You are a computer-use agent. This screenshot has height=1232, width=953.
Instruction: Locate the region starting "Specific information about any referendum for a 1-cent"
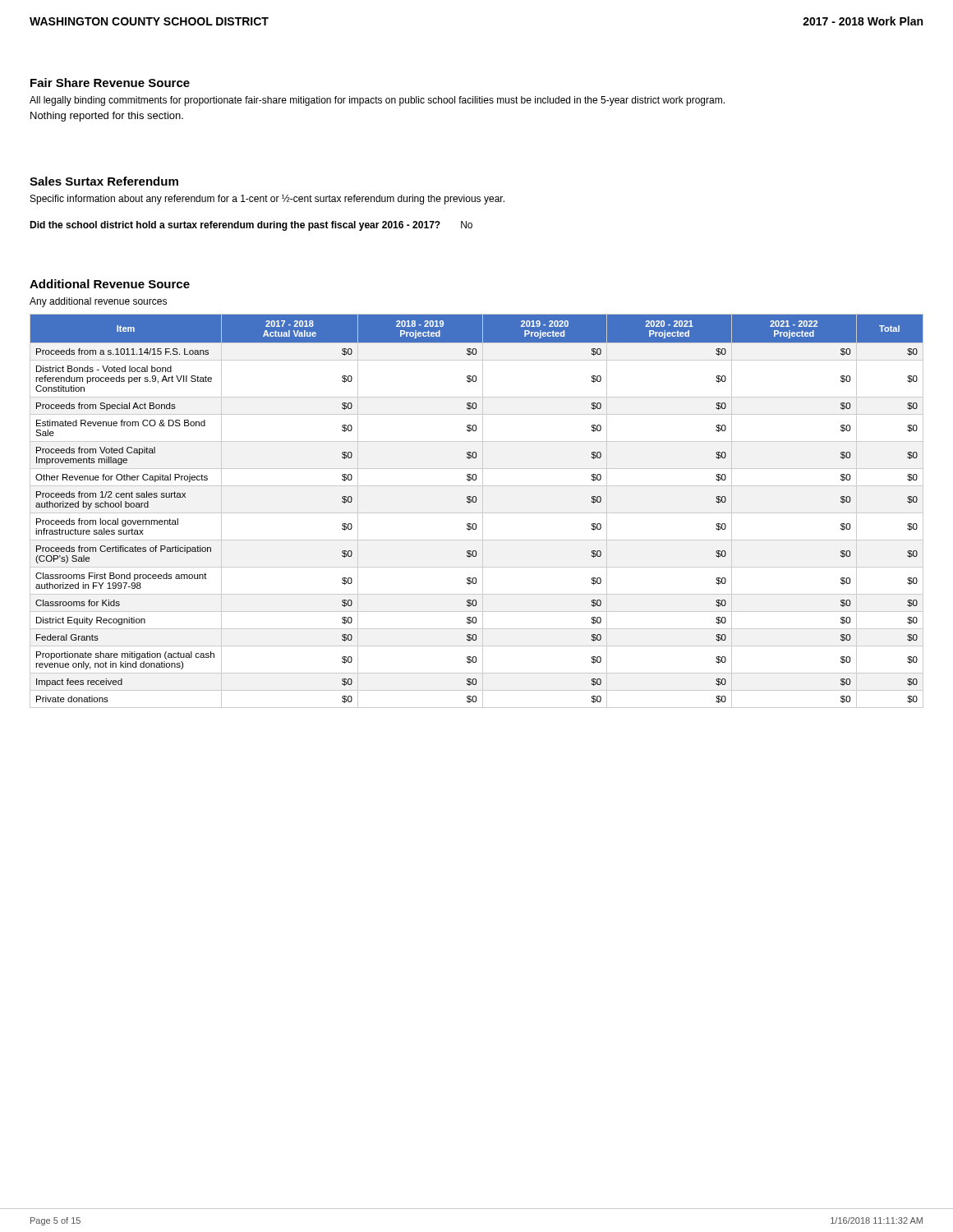click(x=267, y=199)
